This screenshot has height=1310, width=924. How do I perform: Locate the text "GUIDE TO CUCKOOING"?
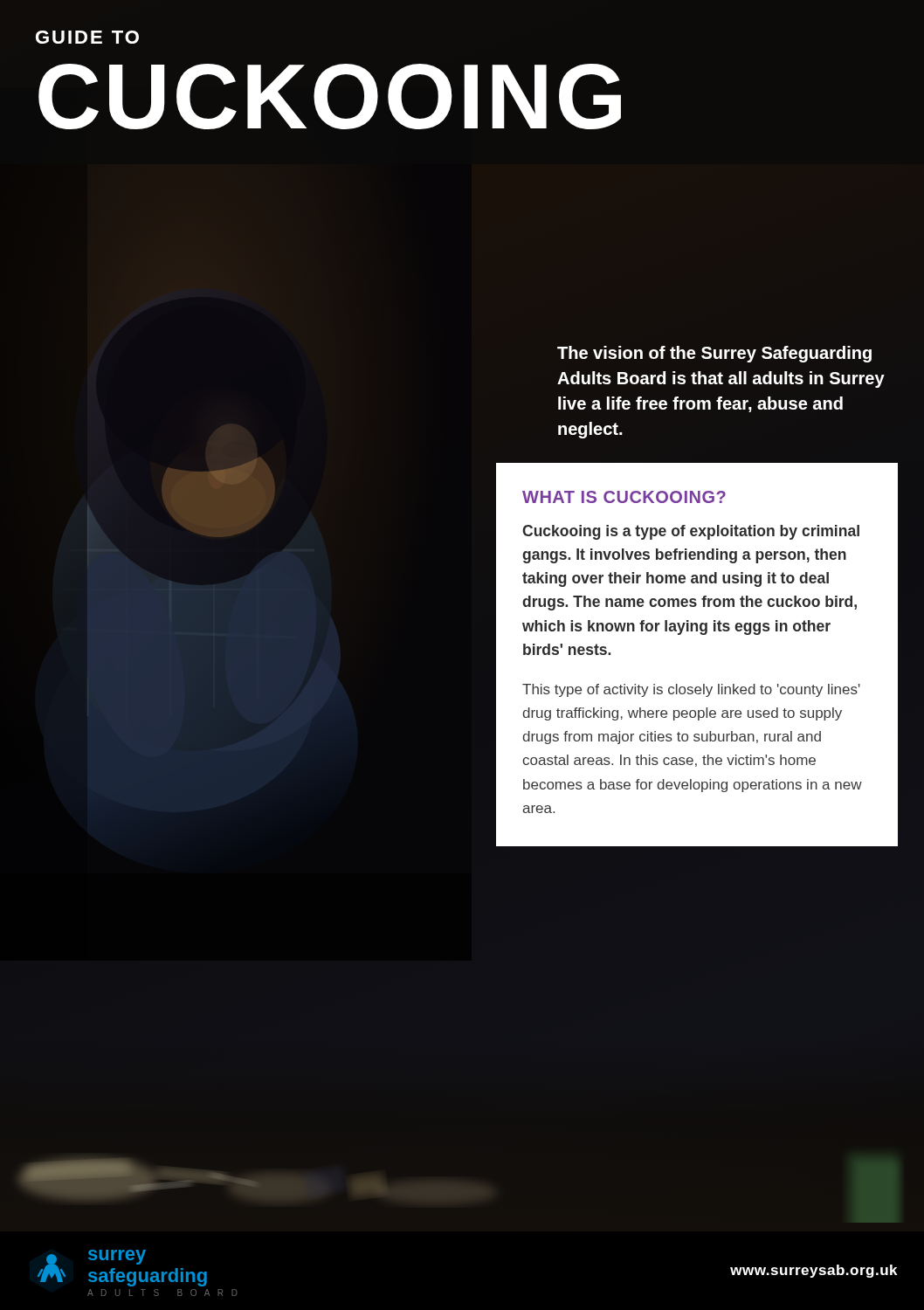462,87
